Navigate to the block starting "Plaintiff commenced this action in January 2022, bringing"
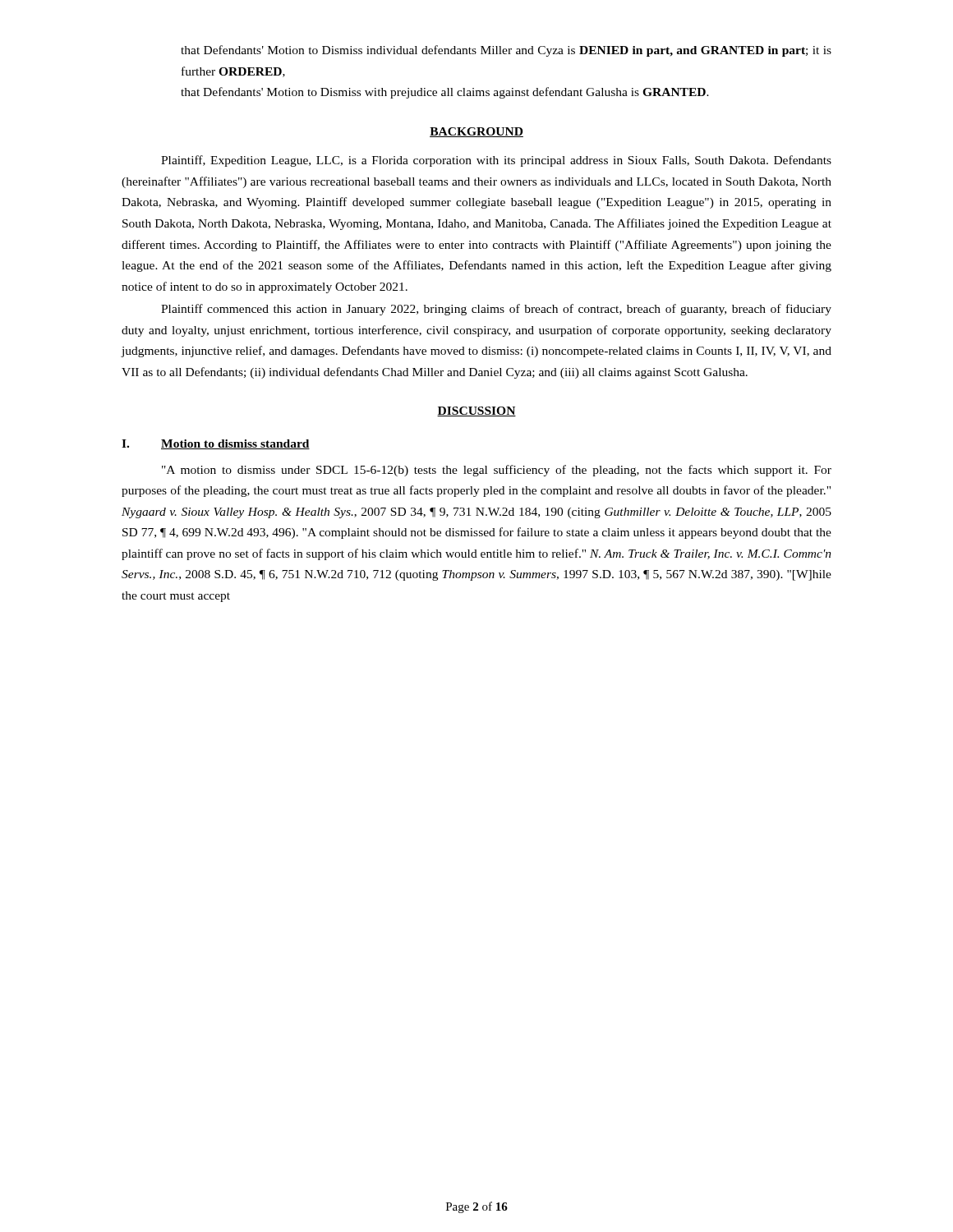Viewport: 953px width, 1232px height. point(476,340)
